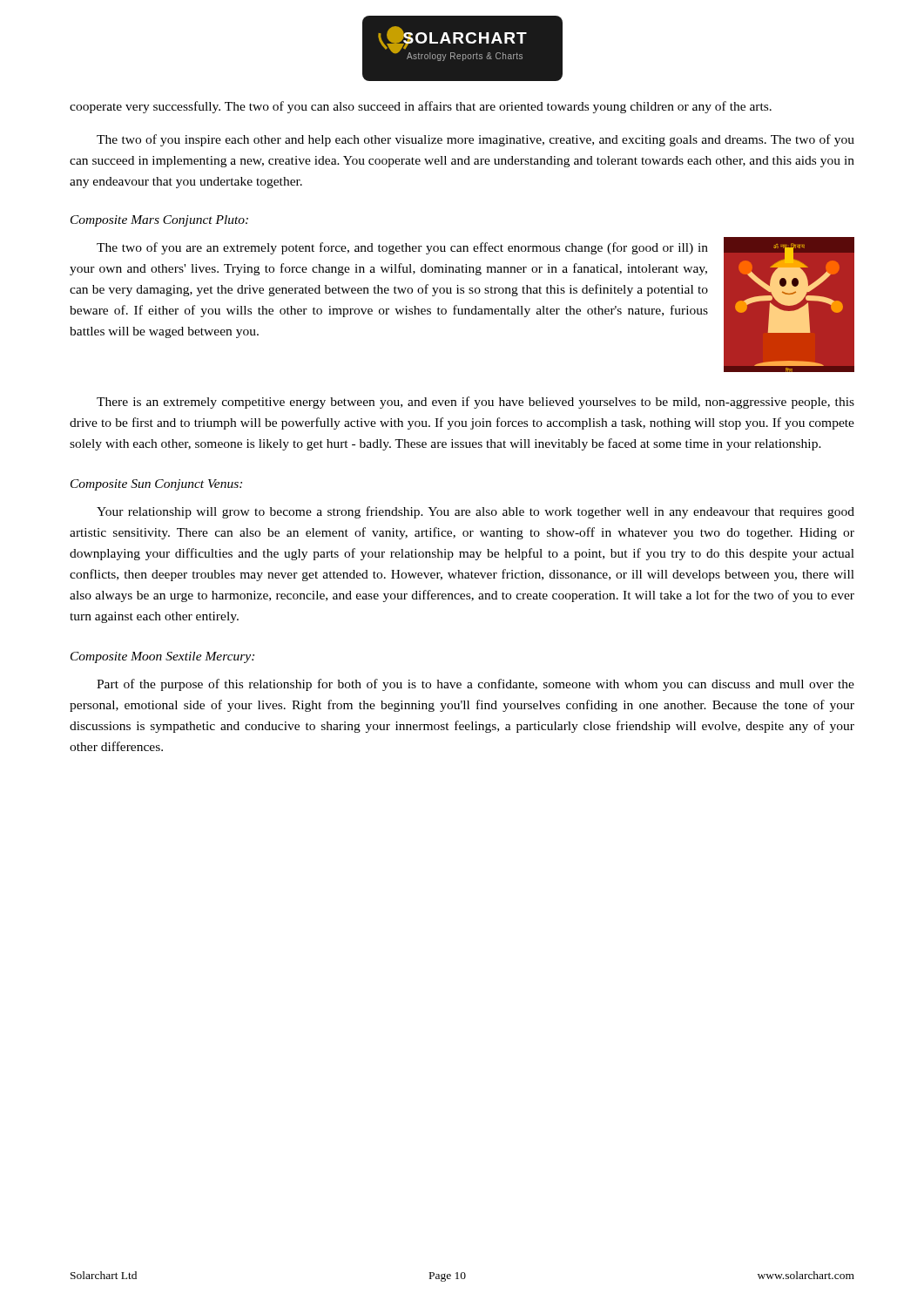
Task: Point to the passage starting "ॐ नमः शिवाय शिव The"
Action: pyautogui.click(x=462, y=305)
